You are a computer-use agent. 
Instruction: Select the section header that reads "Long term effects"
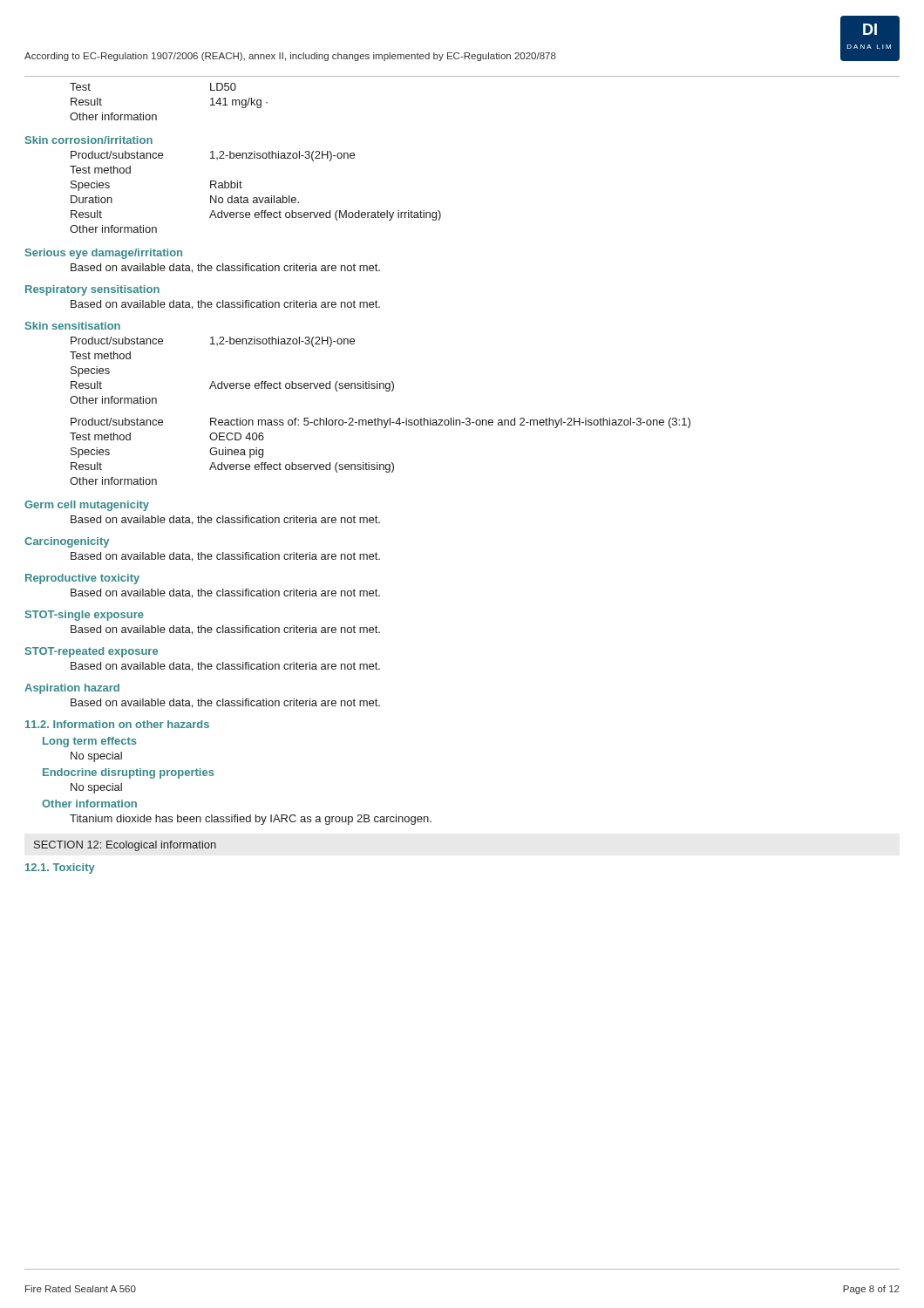click(x=89, y=741)
